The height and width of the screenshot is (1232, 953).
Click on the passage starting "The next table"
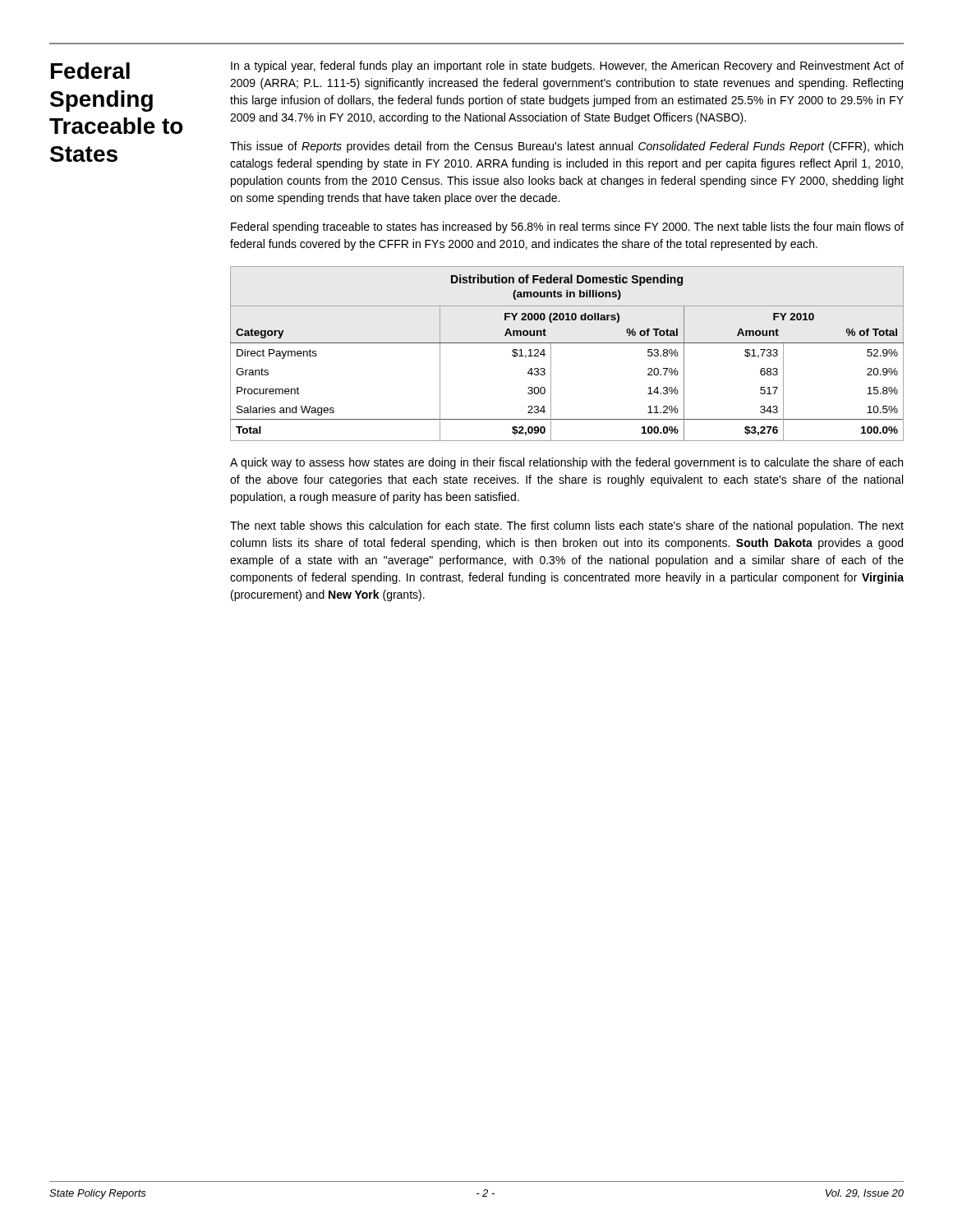coord(567,561)
